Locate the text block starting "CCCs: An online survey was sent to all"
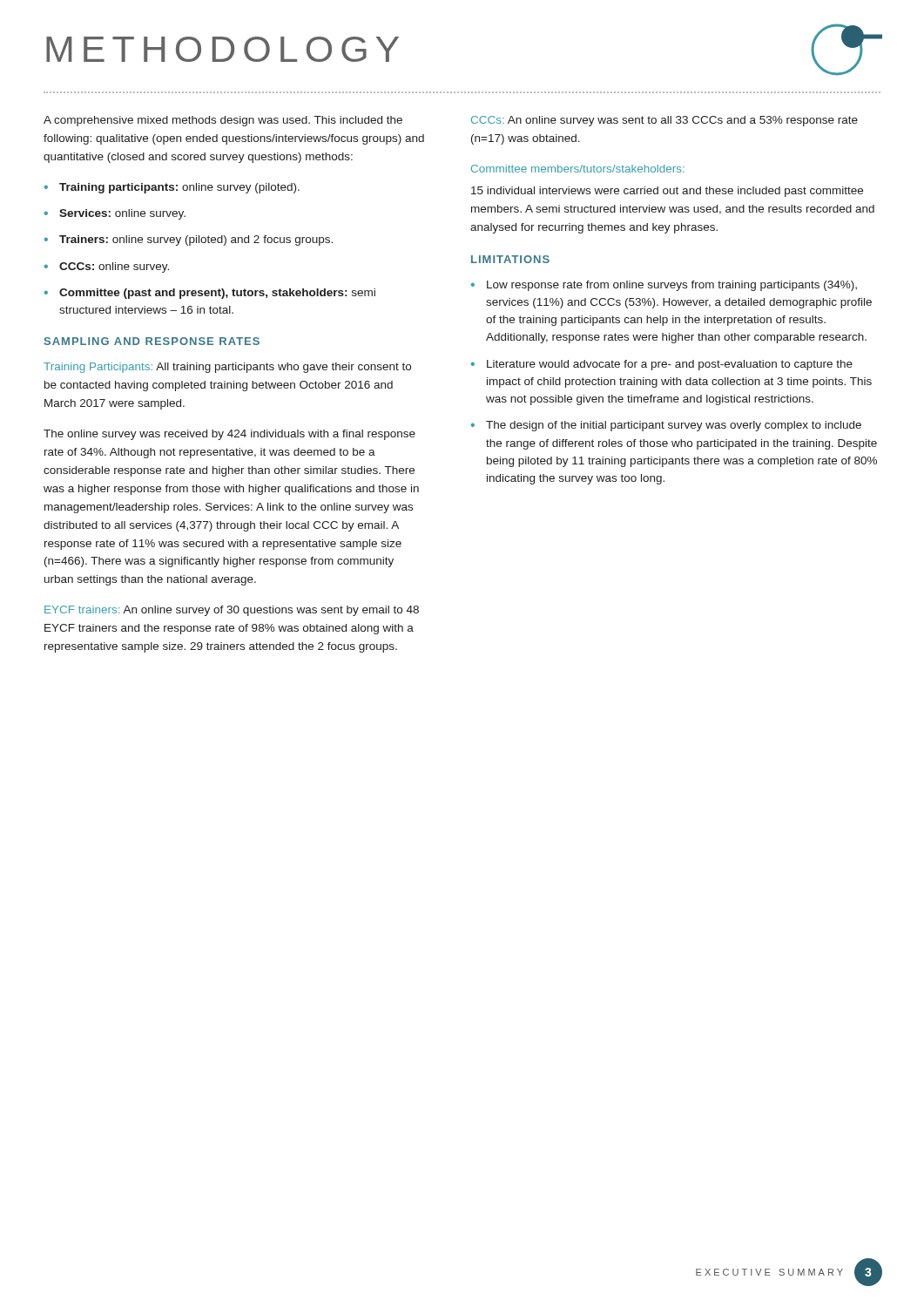This screenshot has width=924, height=1307. pyautogui.click(x=664, y=129)
